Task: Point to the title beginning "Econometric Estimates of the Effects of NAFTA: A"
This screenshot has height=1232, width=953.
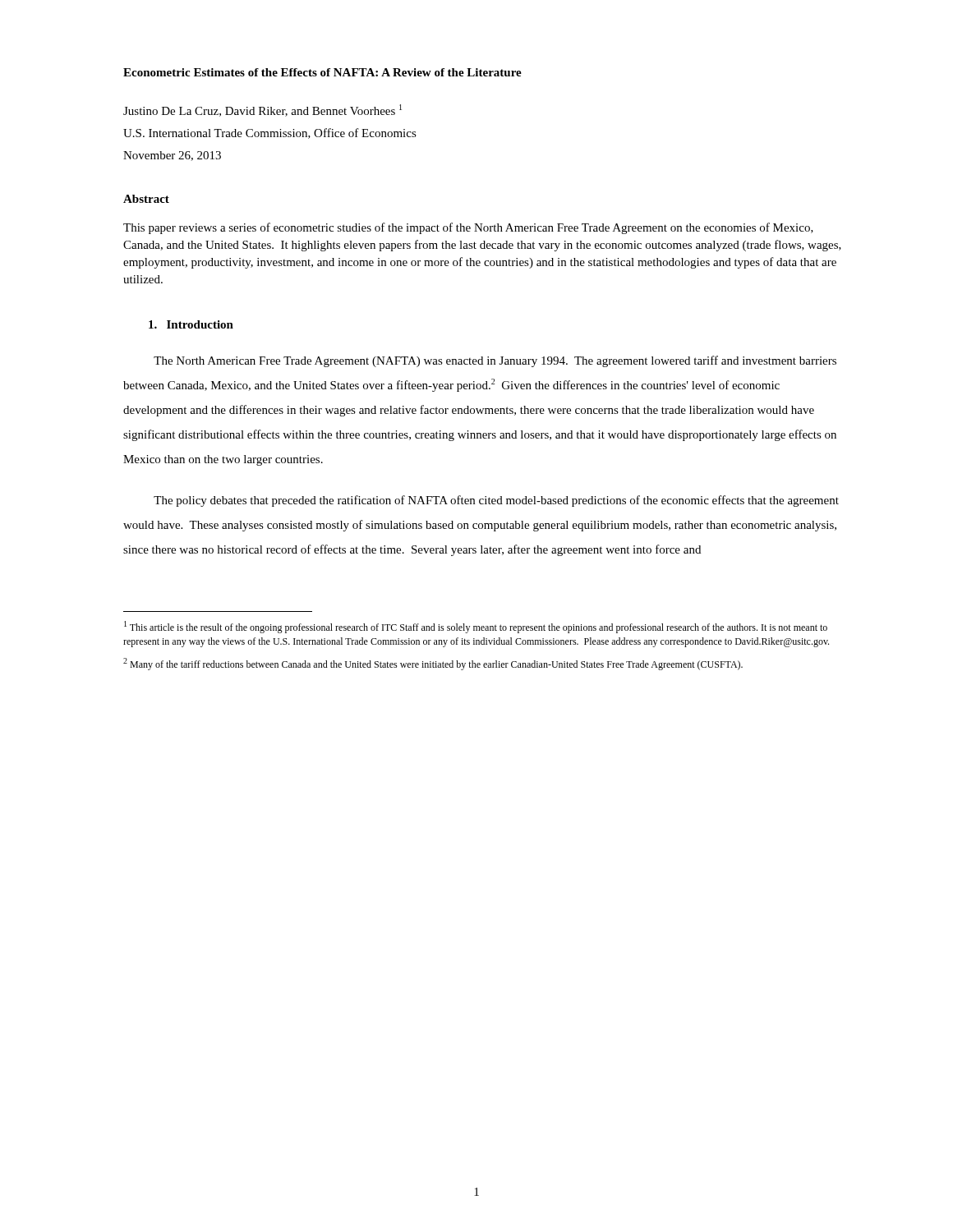Action: tap(322, 72)
